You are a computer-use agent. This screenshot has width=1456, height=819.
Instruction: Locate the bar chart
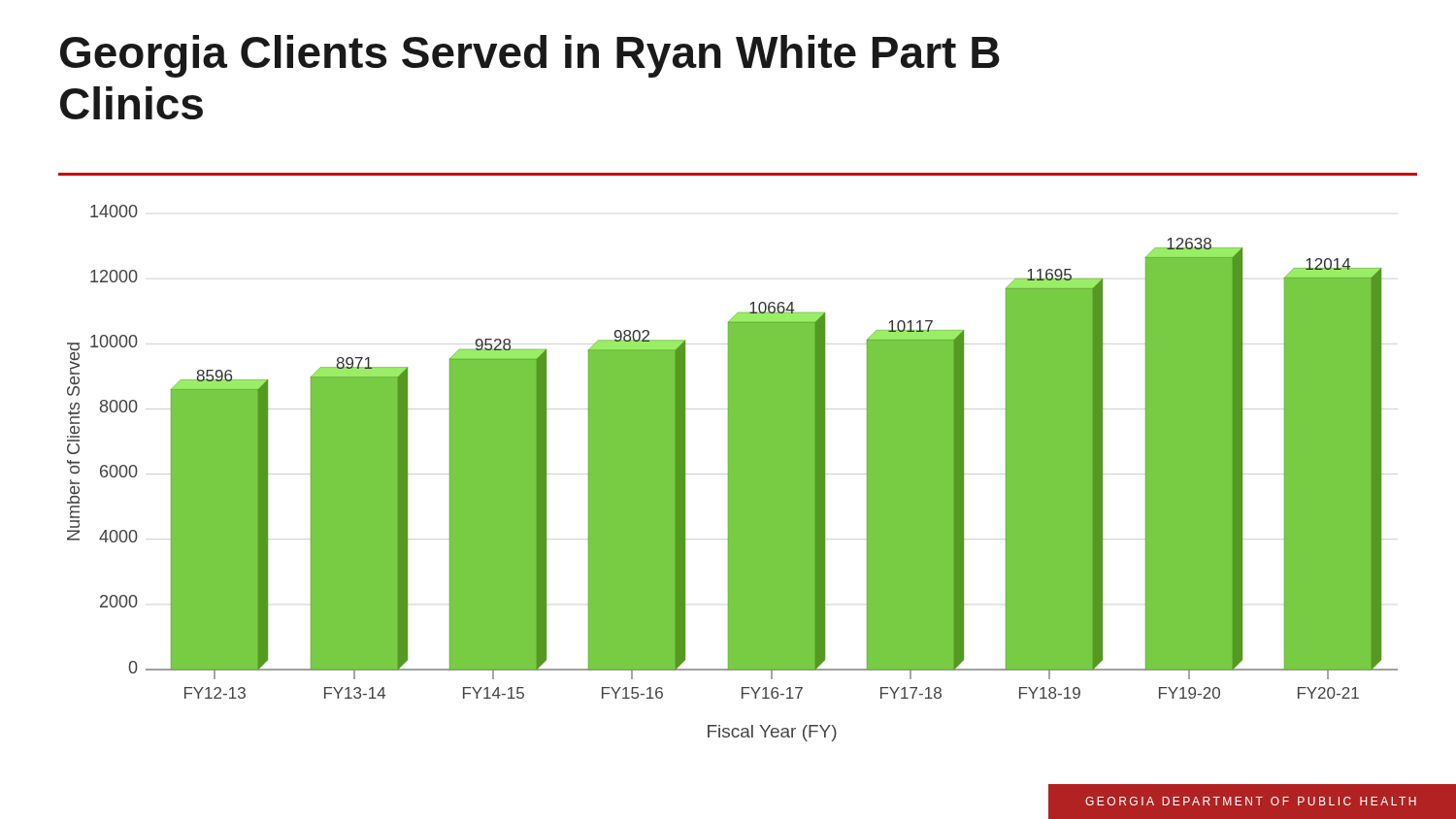(738, 471)
